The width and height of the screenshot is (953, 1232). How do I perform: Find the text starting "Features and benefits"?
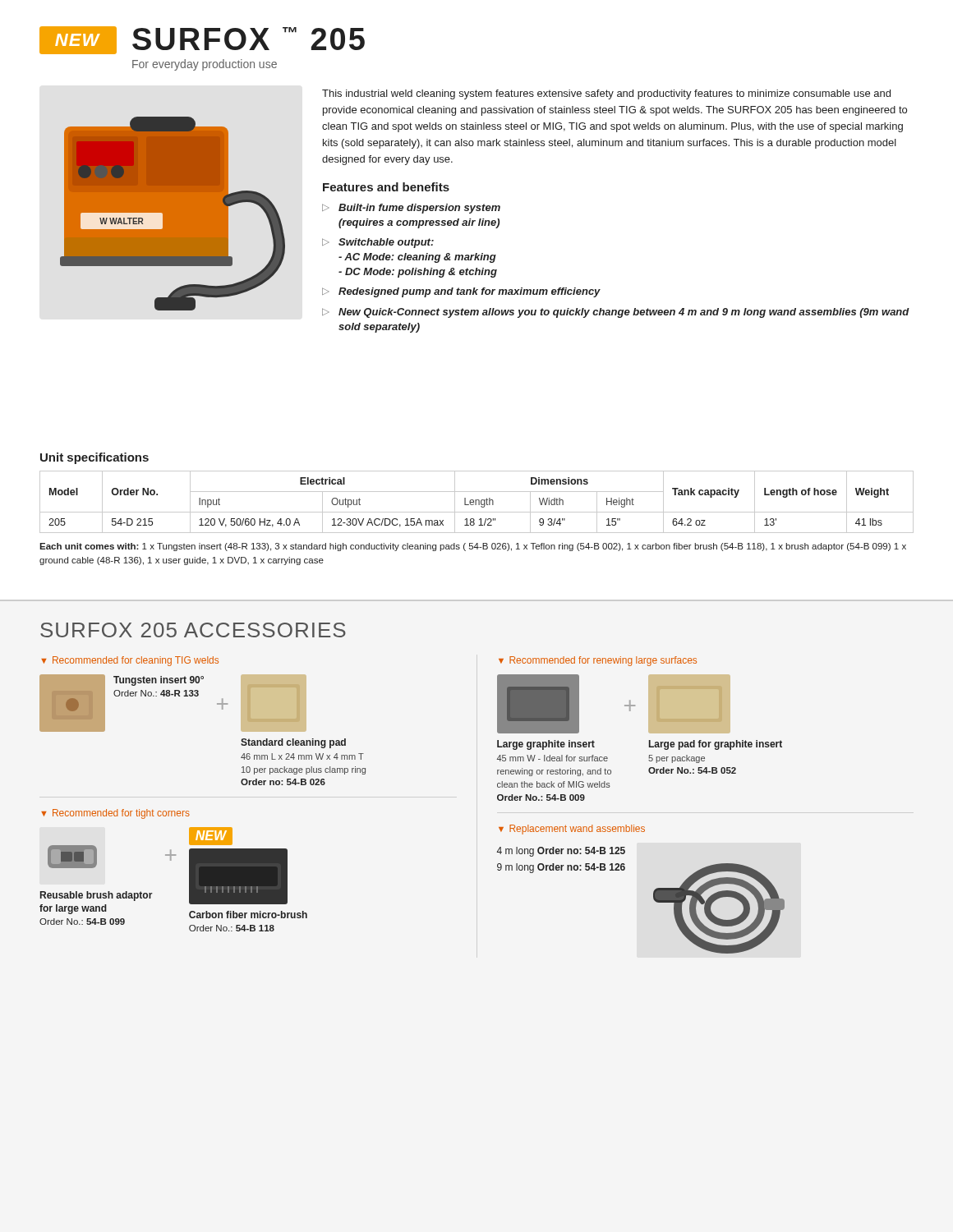click(386, 186)
